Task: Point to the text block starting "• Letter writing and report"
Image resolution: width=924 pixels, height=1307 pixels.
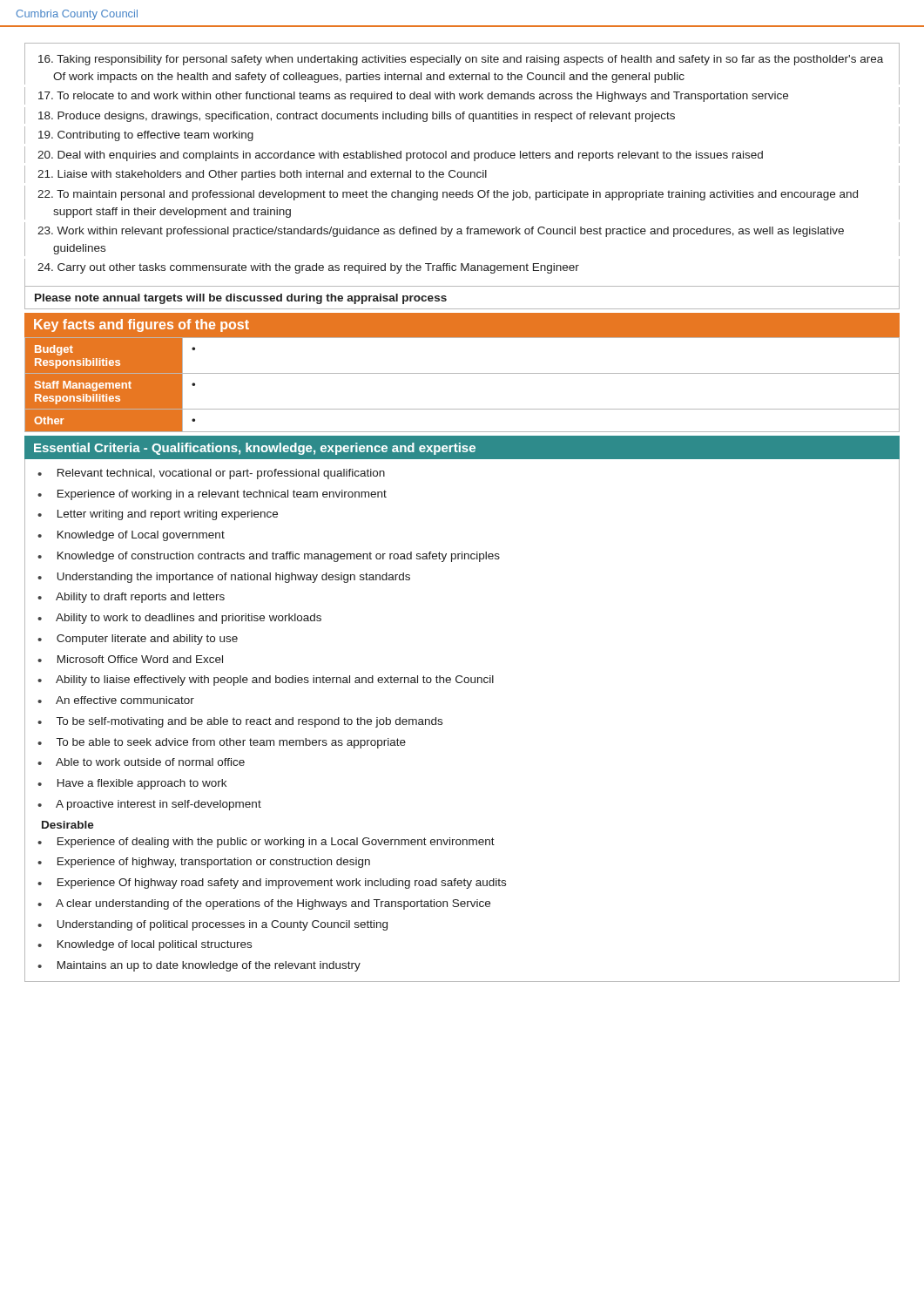Action: click(158, 515)
